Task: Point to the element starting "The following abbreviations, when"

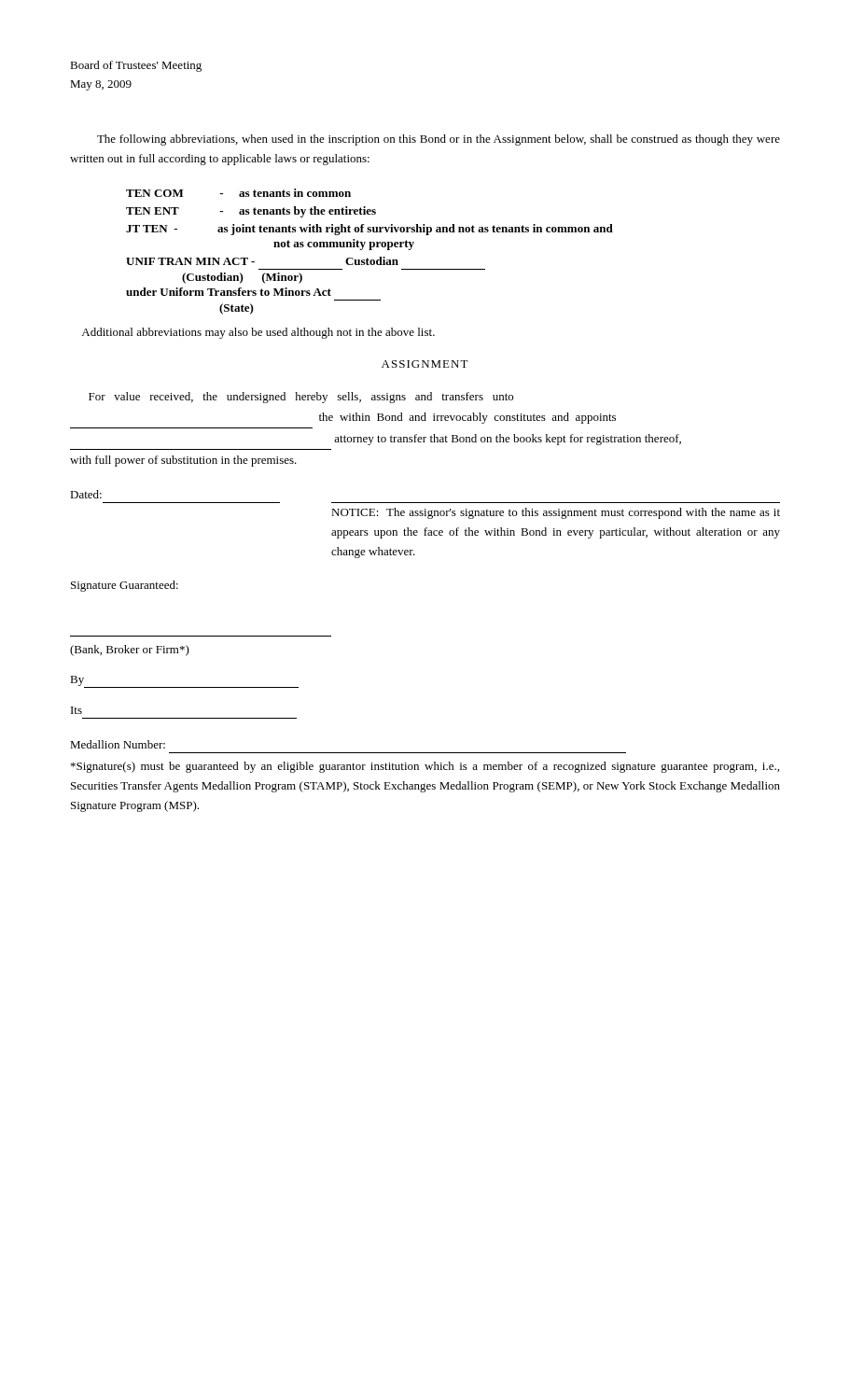Action: tap(425, 148)
